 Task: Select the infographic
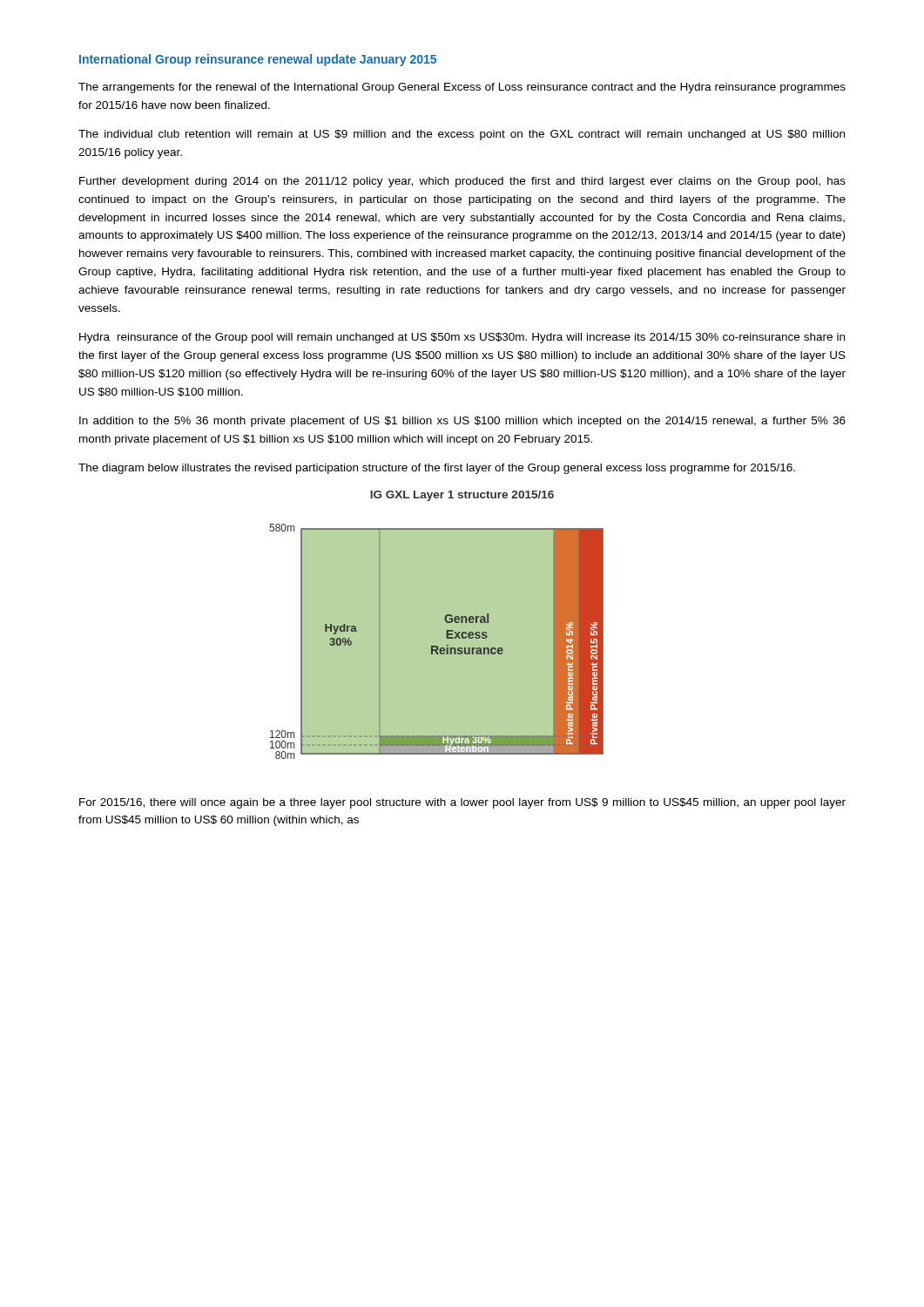pyautogui.click(x=462, y=644)
